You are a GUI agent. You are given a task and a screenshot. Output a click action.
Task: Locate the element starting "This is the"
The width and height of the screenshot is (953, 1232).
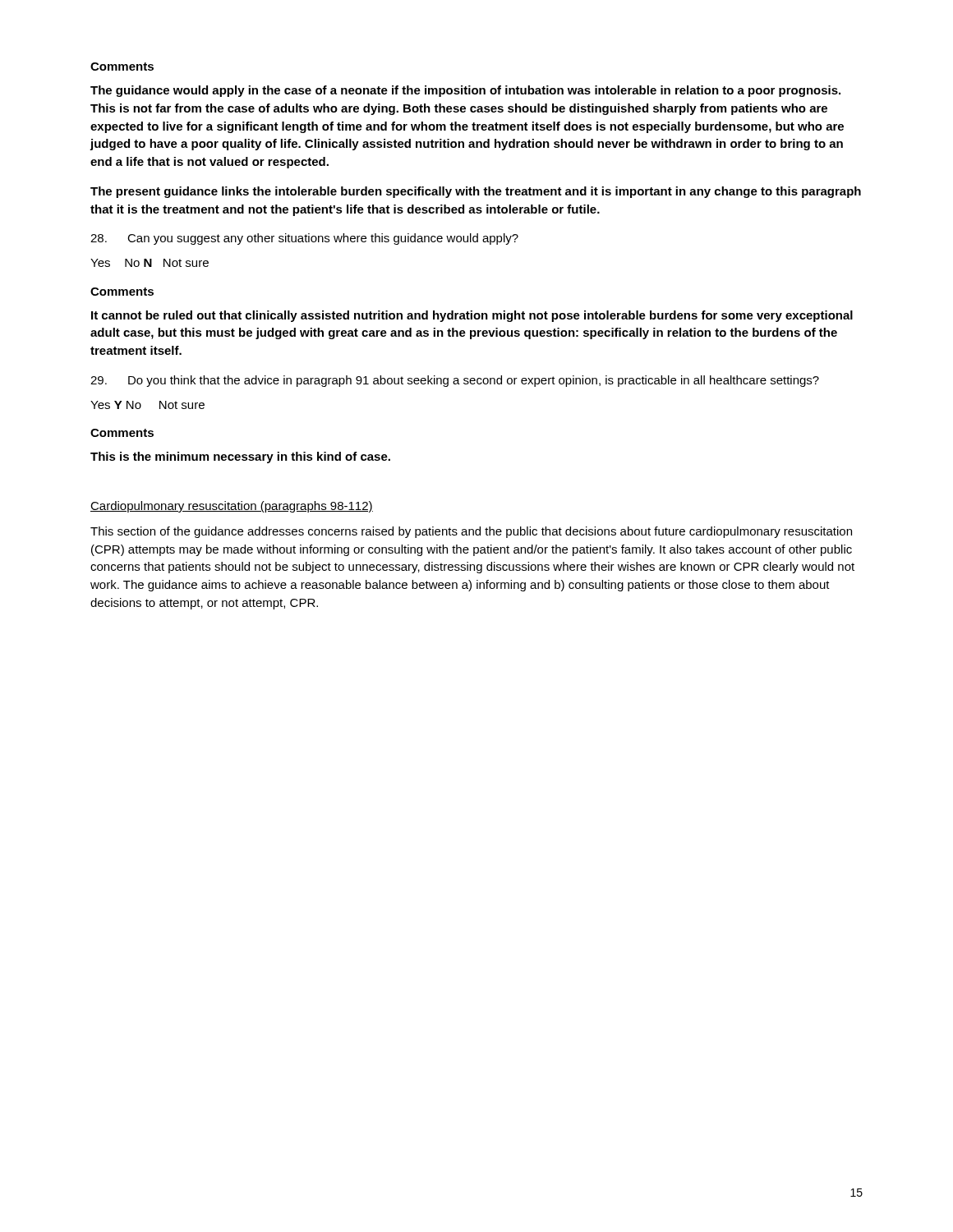tap(241, 456)
